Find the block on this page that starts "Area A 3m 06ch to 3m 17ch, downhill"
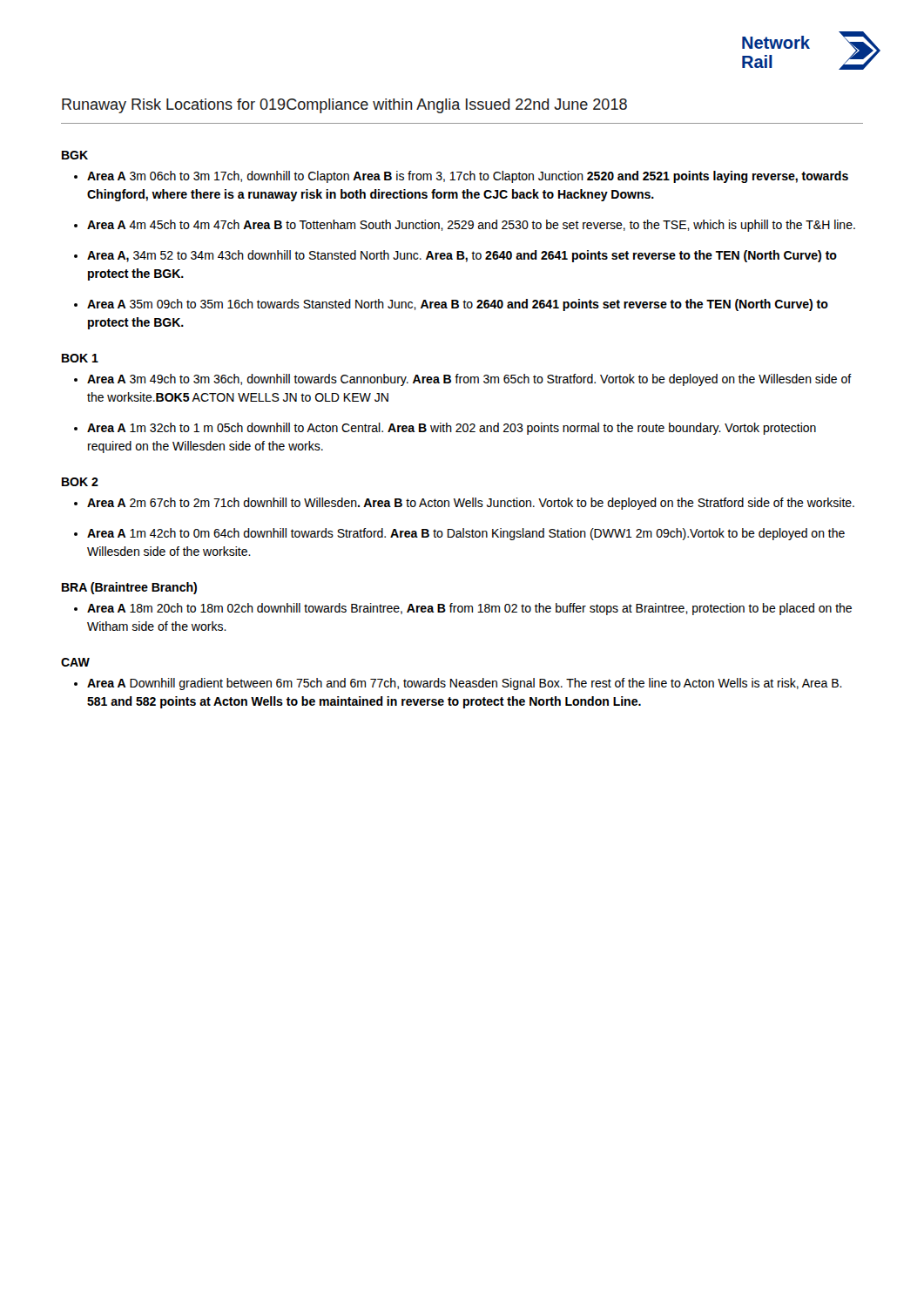The height and width of the screenshot is (1307, 924). 468,185
